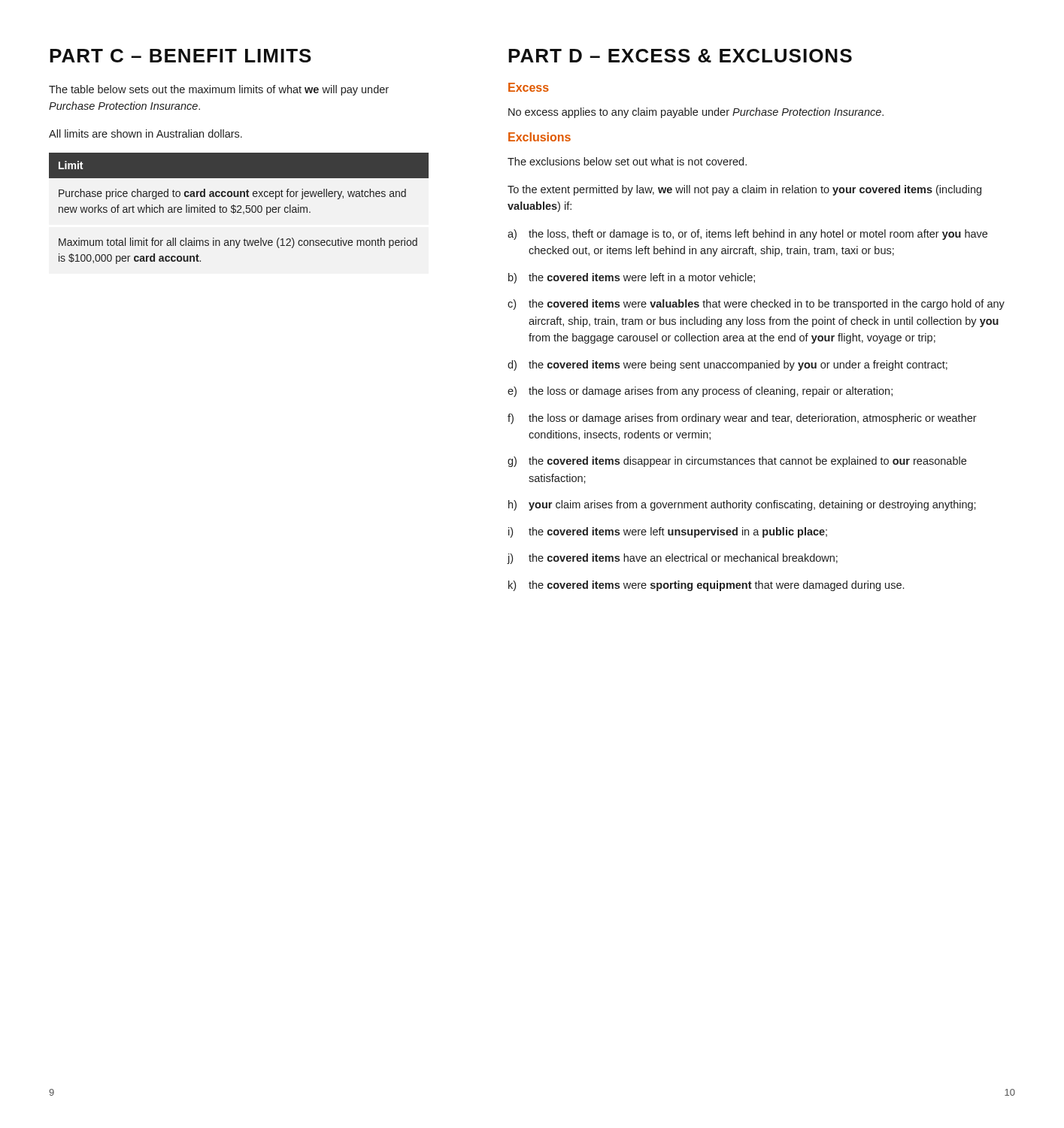The width and height of the screenshot is (1064, 1128).
Task: Find the text block starting "j) the covered"
Action: click(x=761, y=558)
